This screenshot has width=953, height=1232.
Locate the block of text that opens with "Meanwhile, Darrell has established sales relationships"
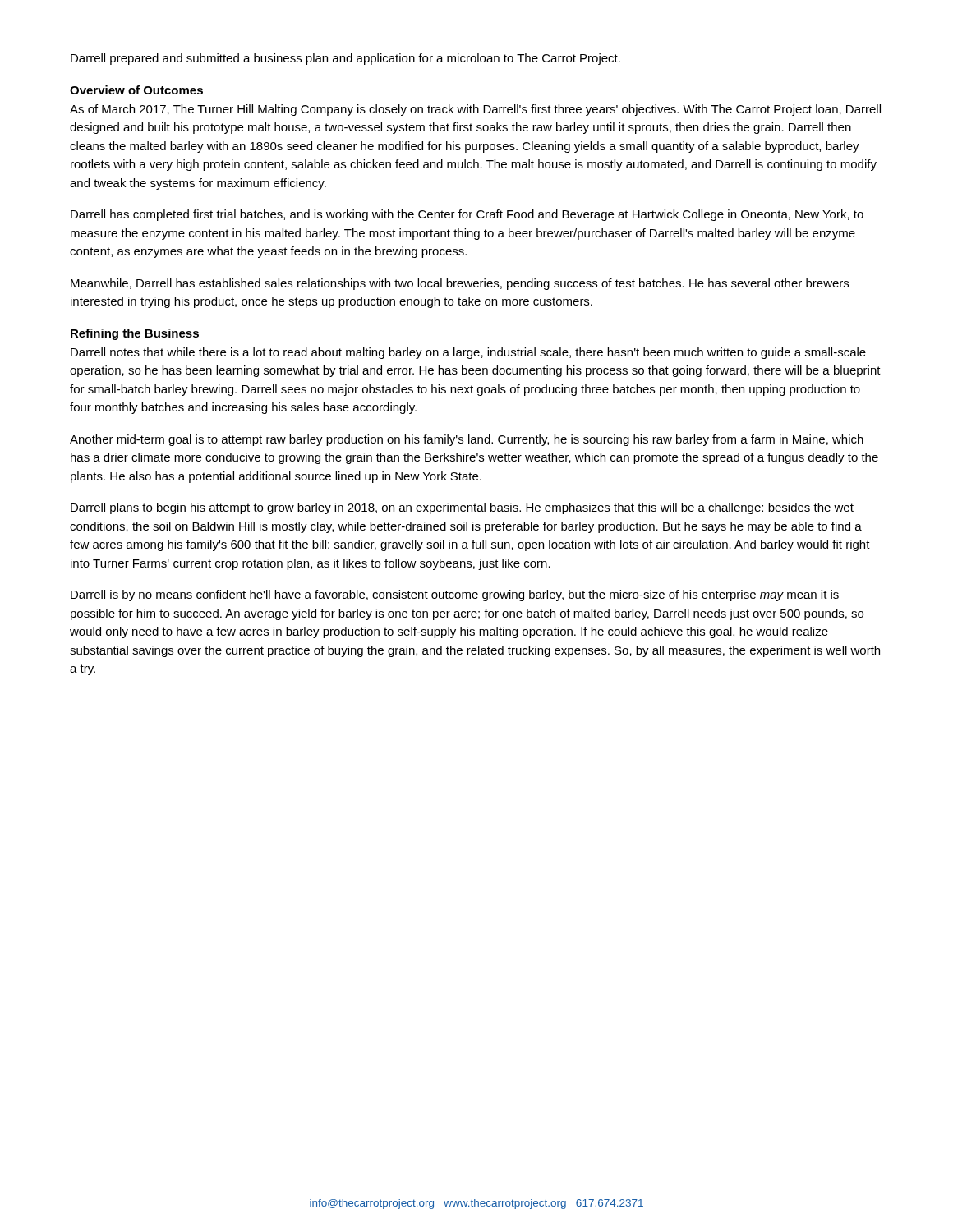460,292
